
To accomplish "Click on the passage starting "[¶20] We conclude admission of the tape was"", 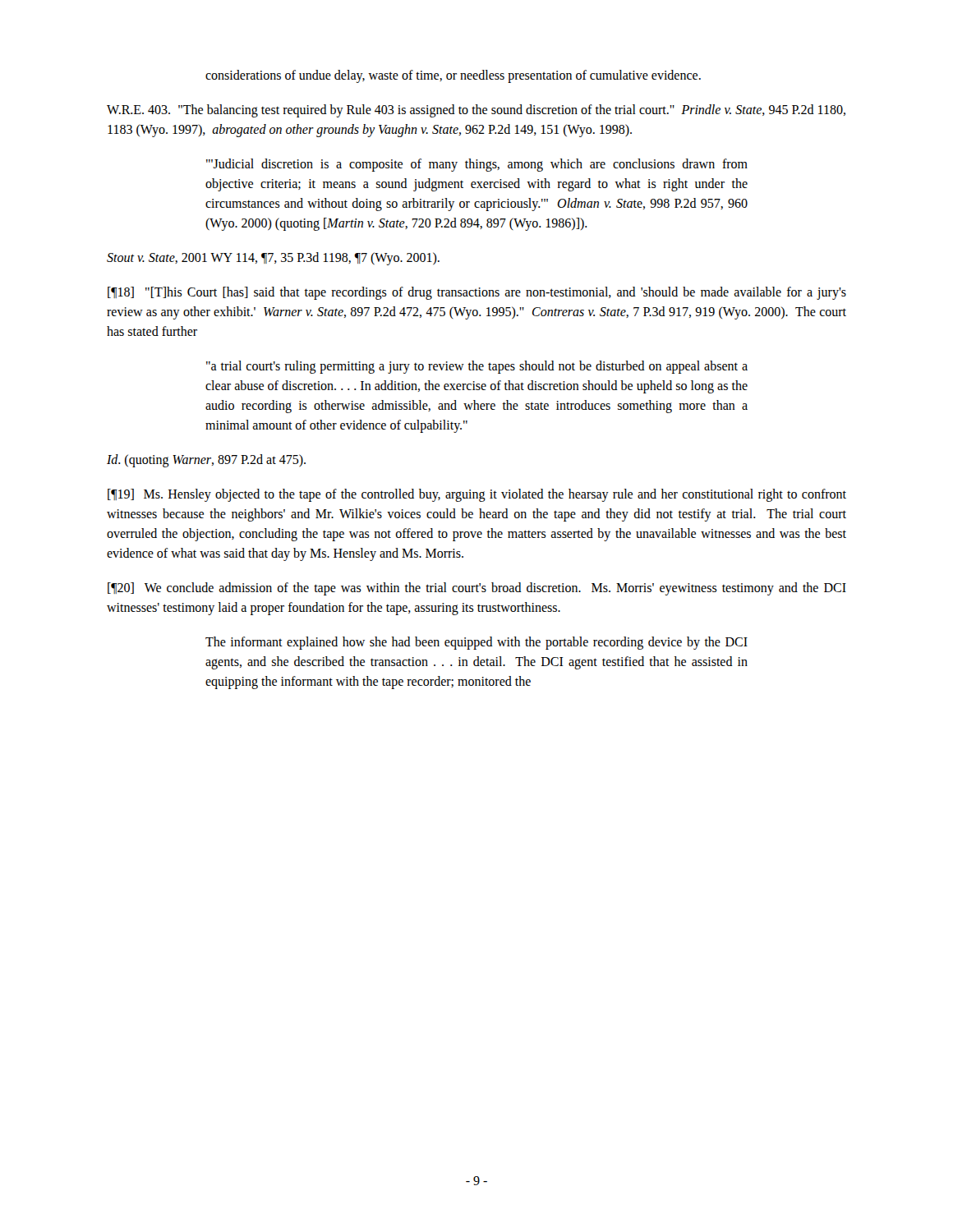I will tap(476, 598).
